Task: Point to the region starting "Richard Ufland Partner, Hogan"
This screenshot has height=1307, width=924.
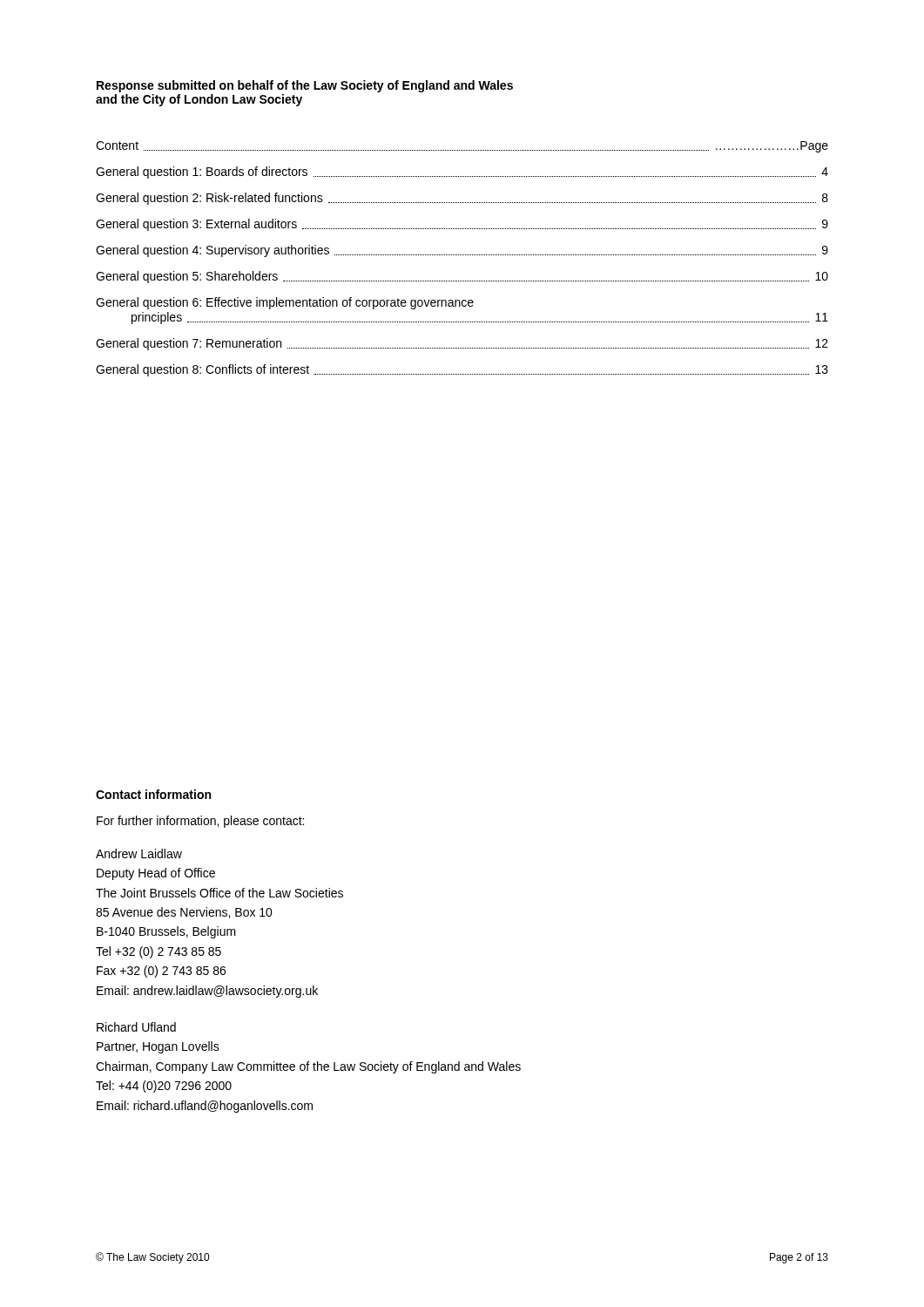Action: tap(308, 1066)
